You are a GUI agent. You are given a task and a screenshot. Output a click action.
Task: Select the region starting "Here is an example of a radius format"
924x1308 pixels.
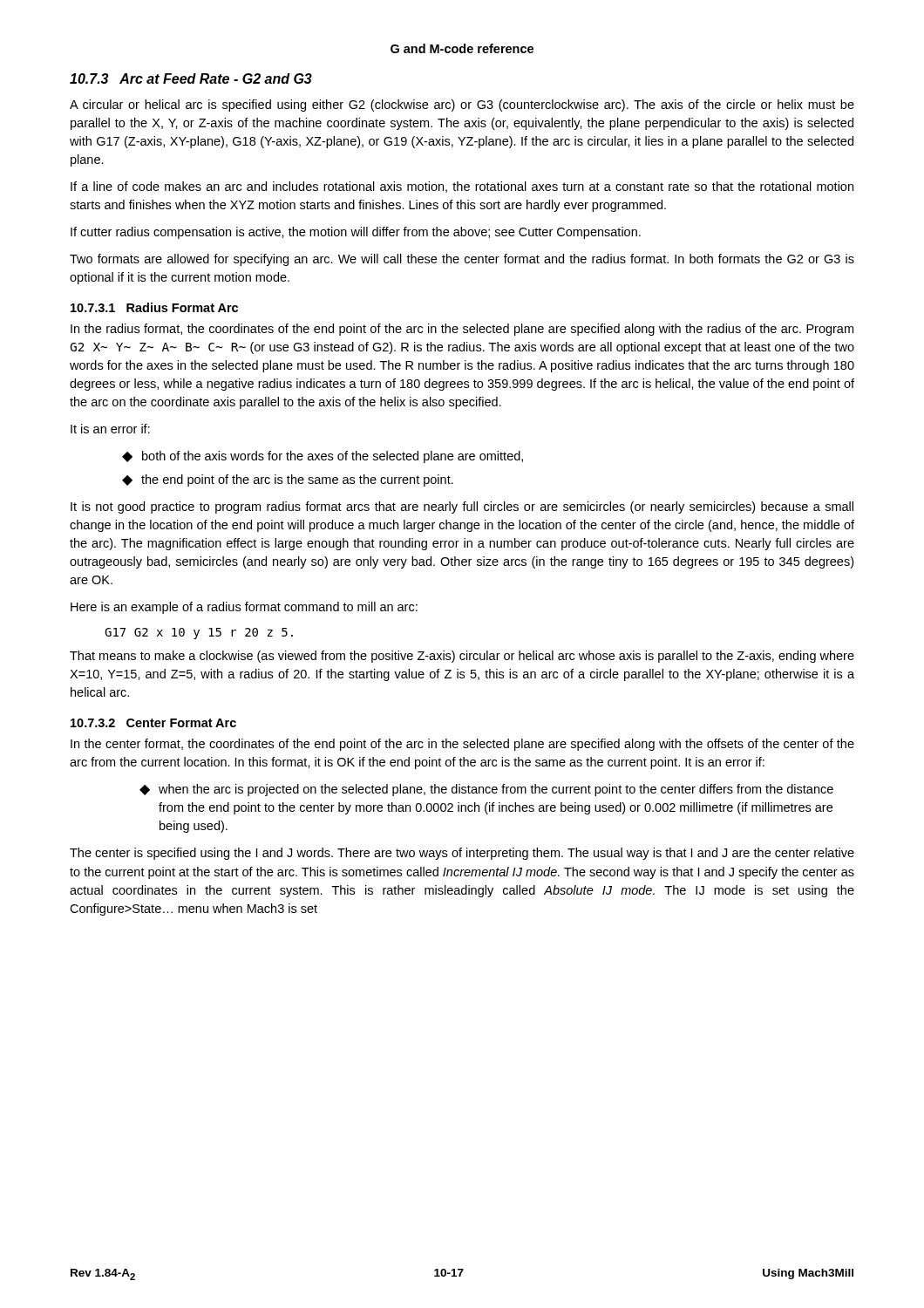tap(244, 607)
